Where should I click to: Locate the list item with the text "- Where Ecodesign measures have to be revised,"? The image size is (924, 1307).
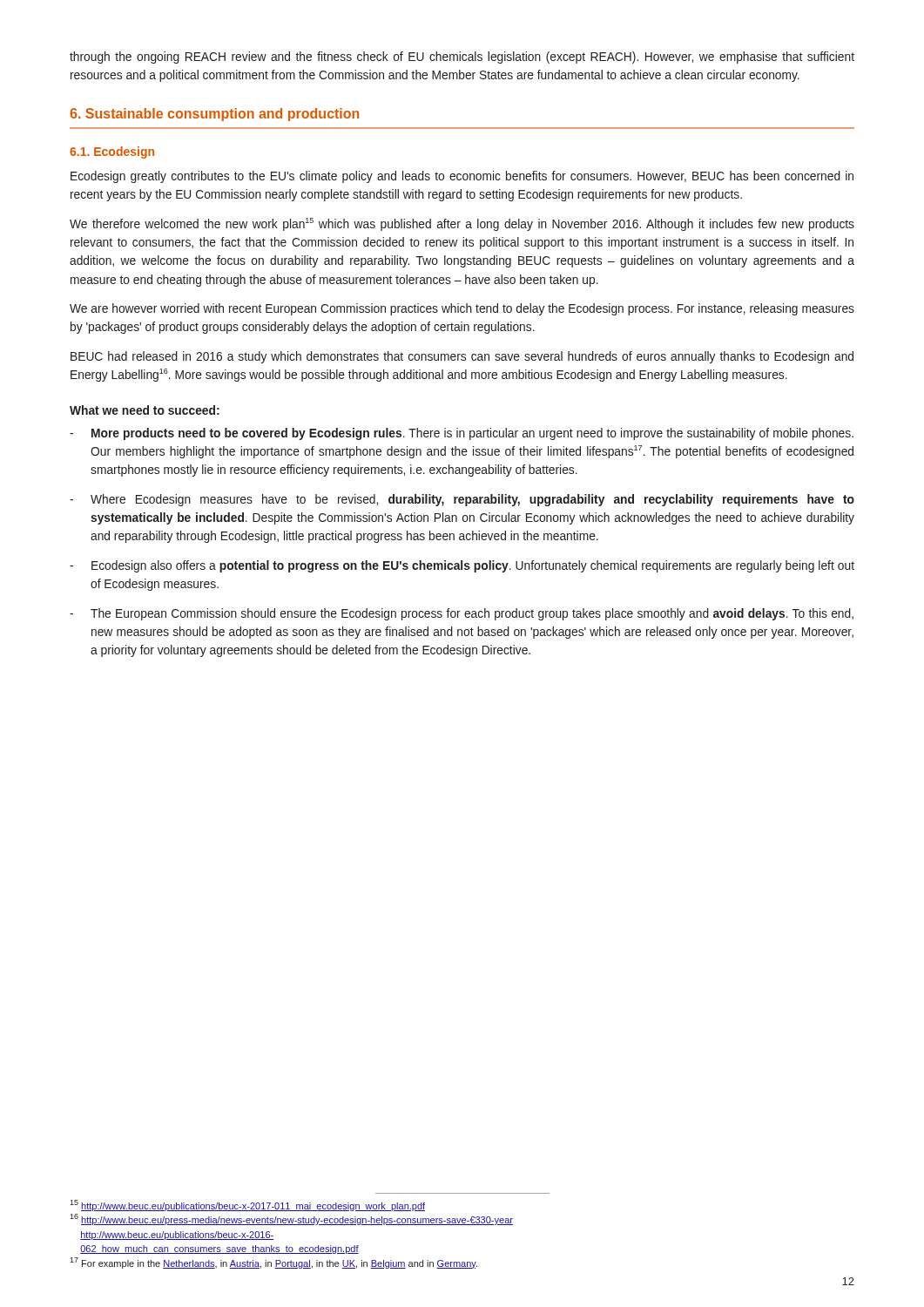(x=462, y=518)
